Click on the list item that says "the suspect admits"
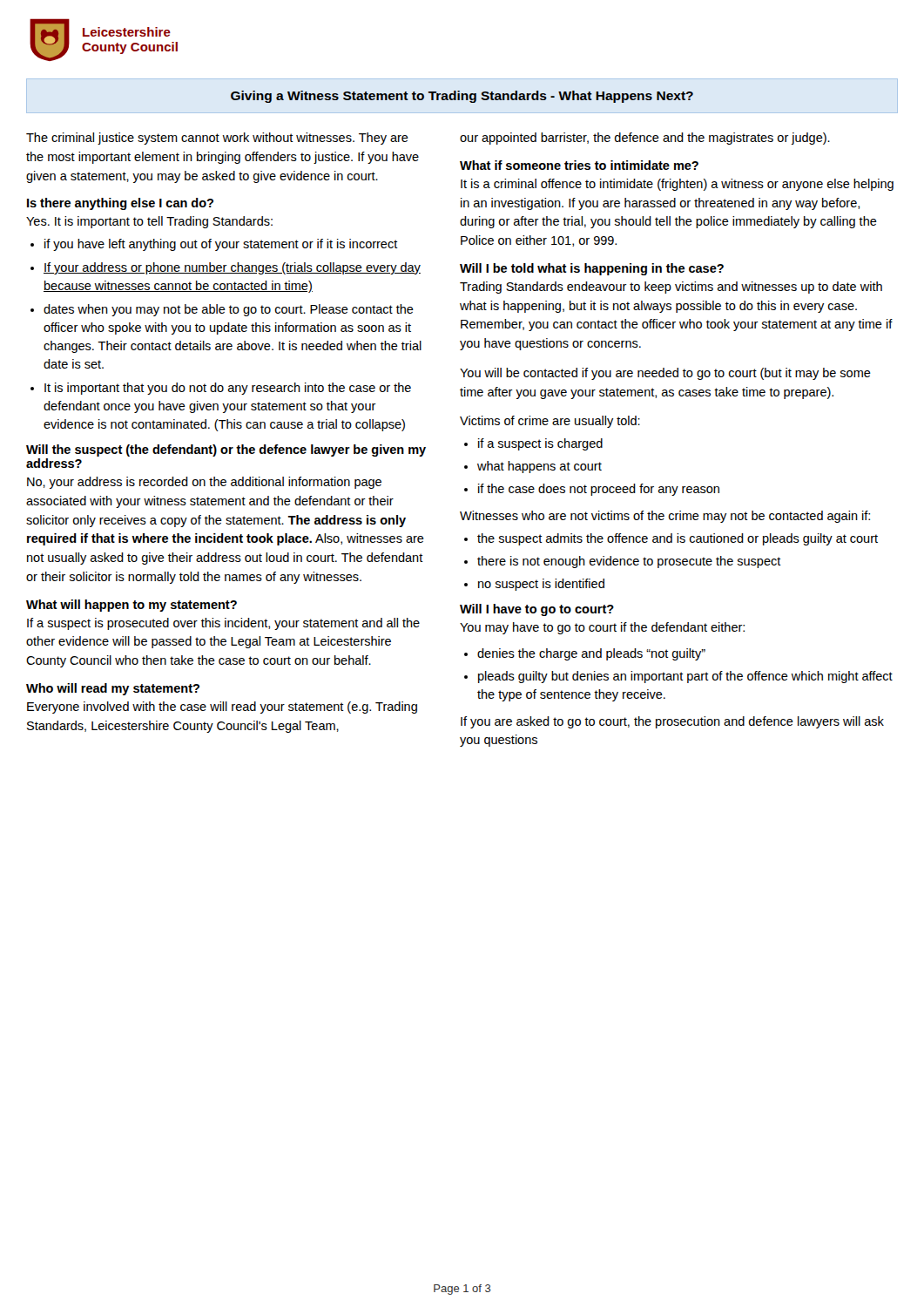The width and height of the screenshot is (924, 1307). 678,538
